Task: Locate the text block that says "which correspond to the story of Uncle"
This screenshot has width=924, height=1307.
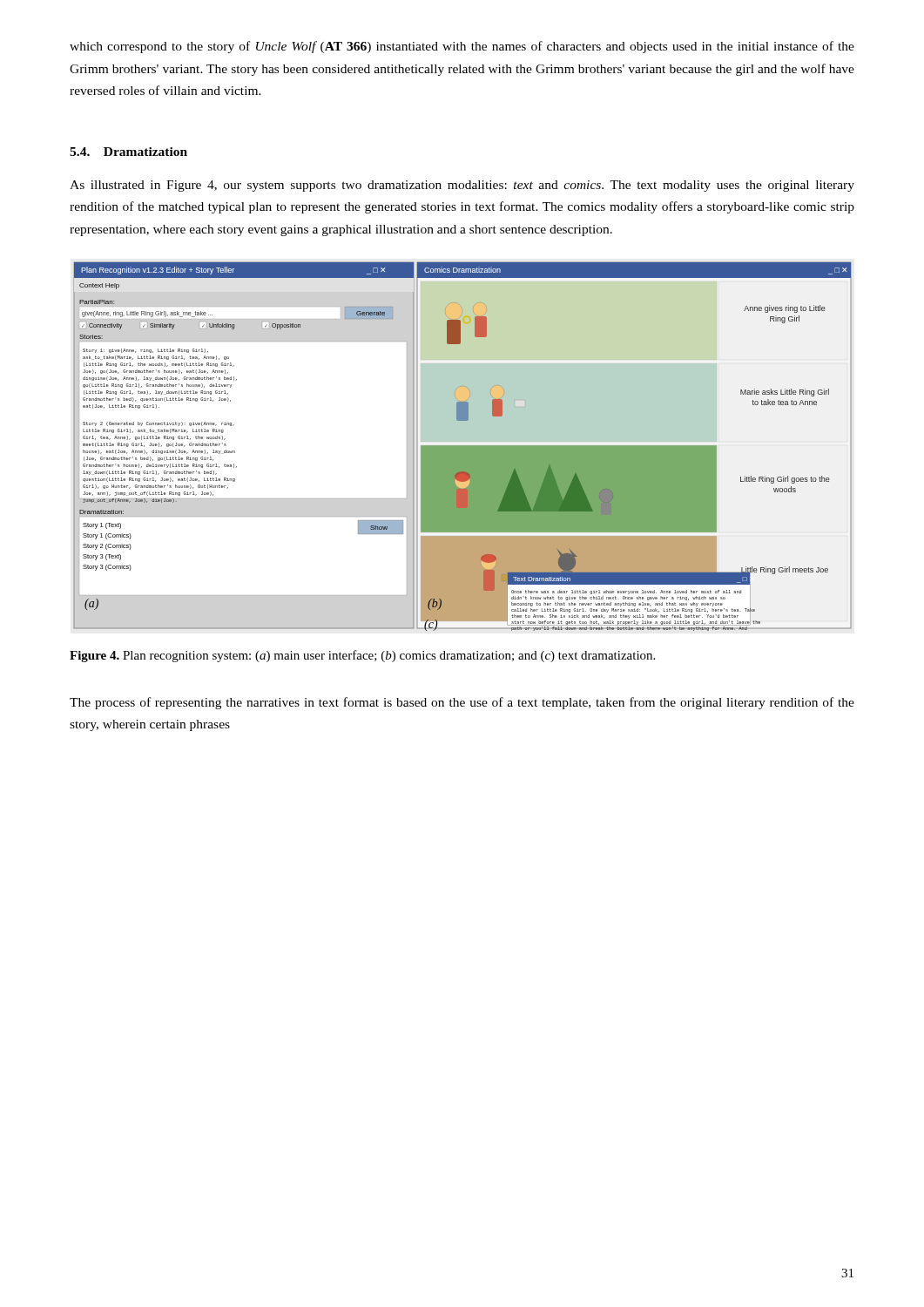Action: [462, 68]
